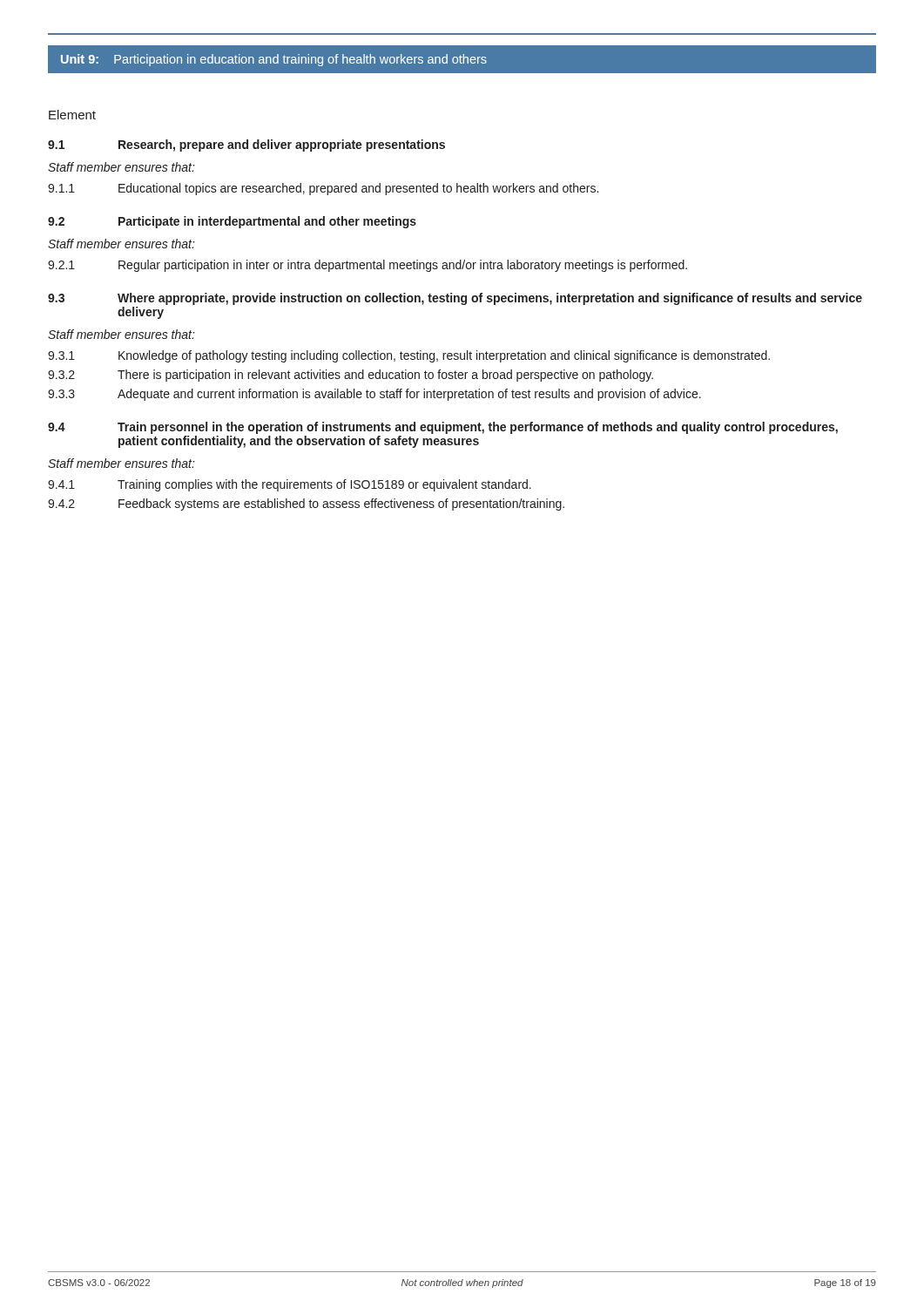Where does it say "9.1 Research, prepare and deliver appropriate presentations"?
The width and height of the screenshot is (924, 1307).
(x=246, y=146)
